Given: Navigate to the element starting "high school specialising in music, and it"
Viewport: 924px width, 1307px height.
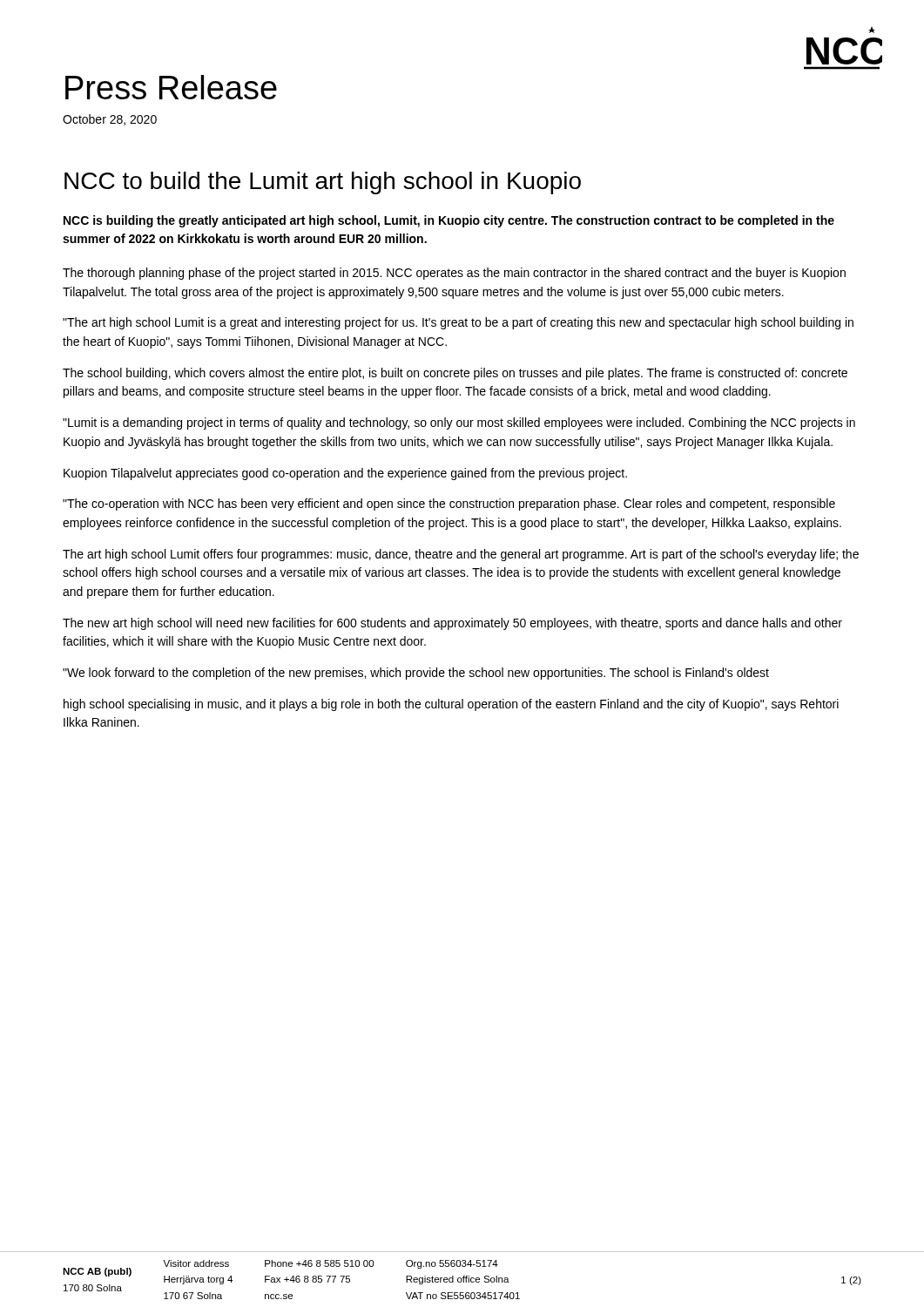Looking at the screenshot, I should pos(462,714).
